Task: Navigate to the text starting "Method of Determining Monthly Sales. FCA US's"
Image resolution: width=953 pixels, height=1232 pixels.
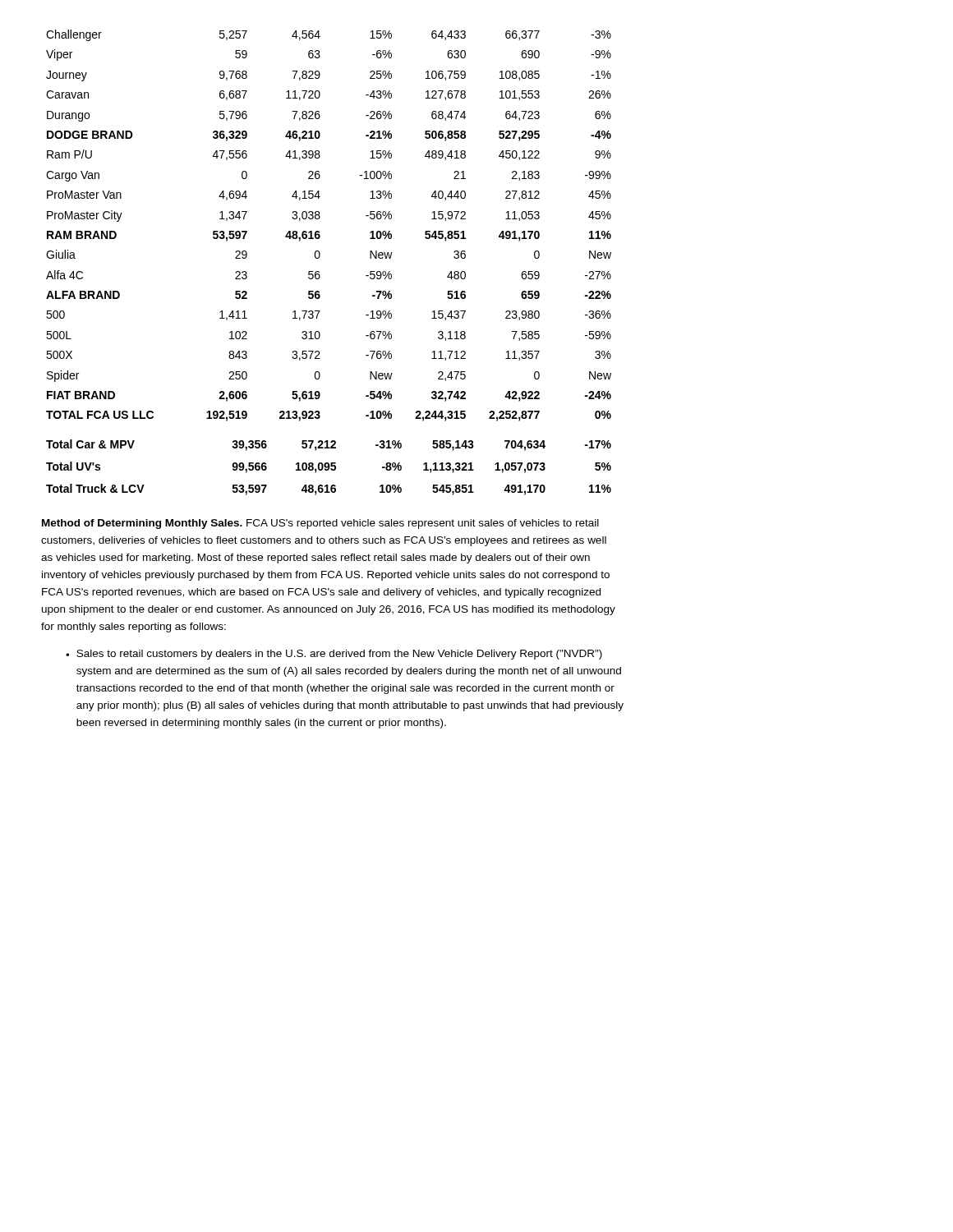Action: click(x=328, y=575)
